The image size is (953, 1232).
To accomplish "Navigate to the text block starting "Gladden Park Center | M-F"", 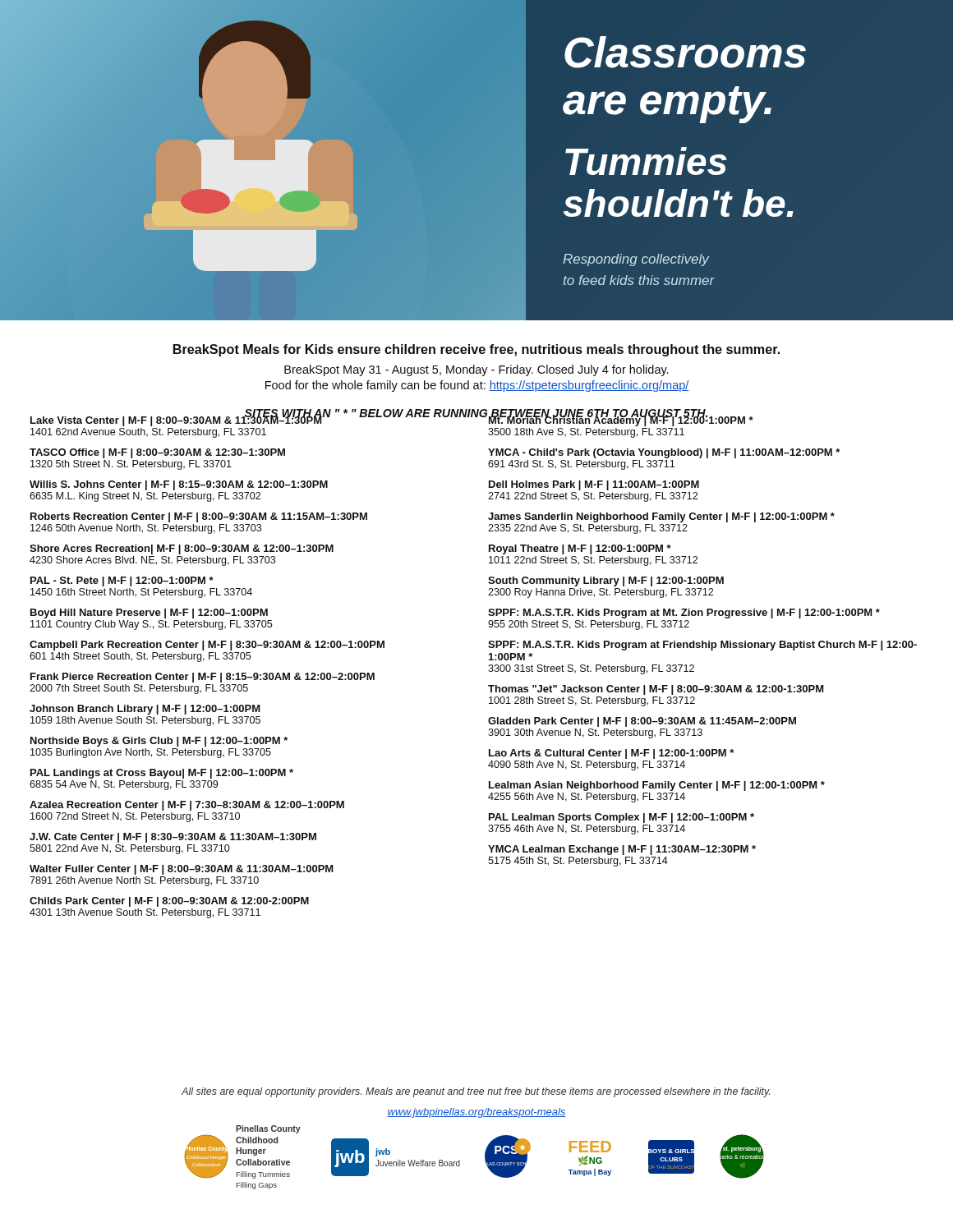I will coord(706,726).
